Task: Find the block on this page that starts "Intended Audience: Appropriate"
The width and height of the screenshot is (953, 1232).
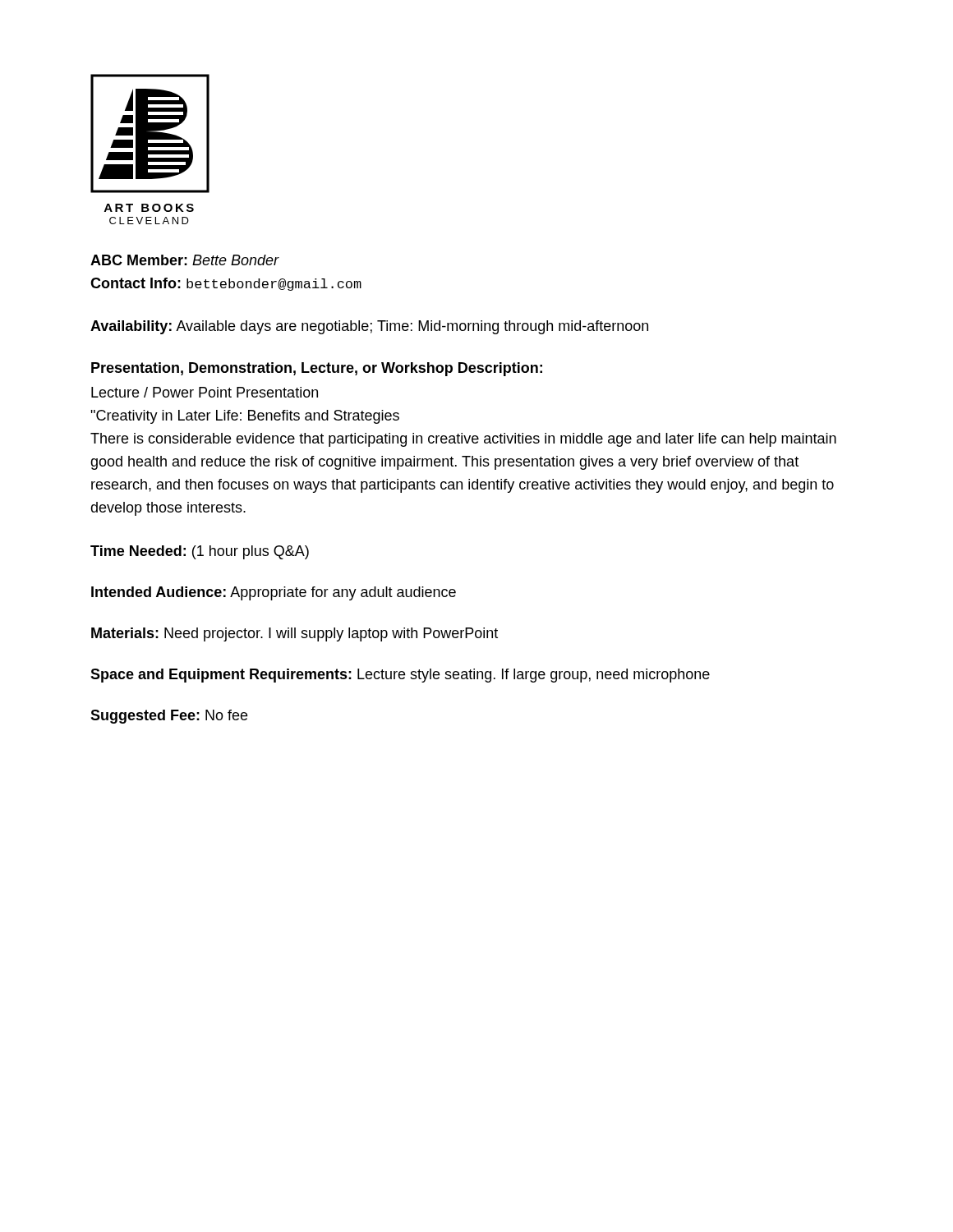Action: point(273,592)
